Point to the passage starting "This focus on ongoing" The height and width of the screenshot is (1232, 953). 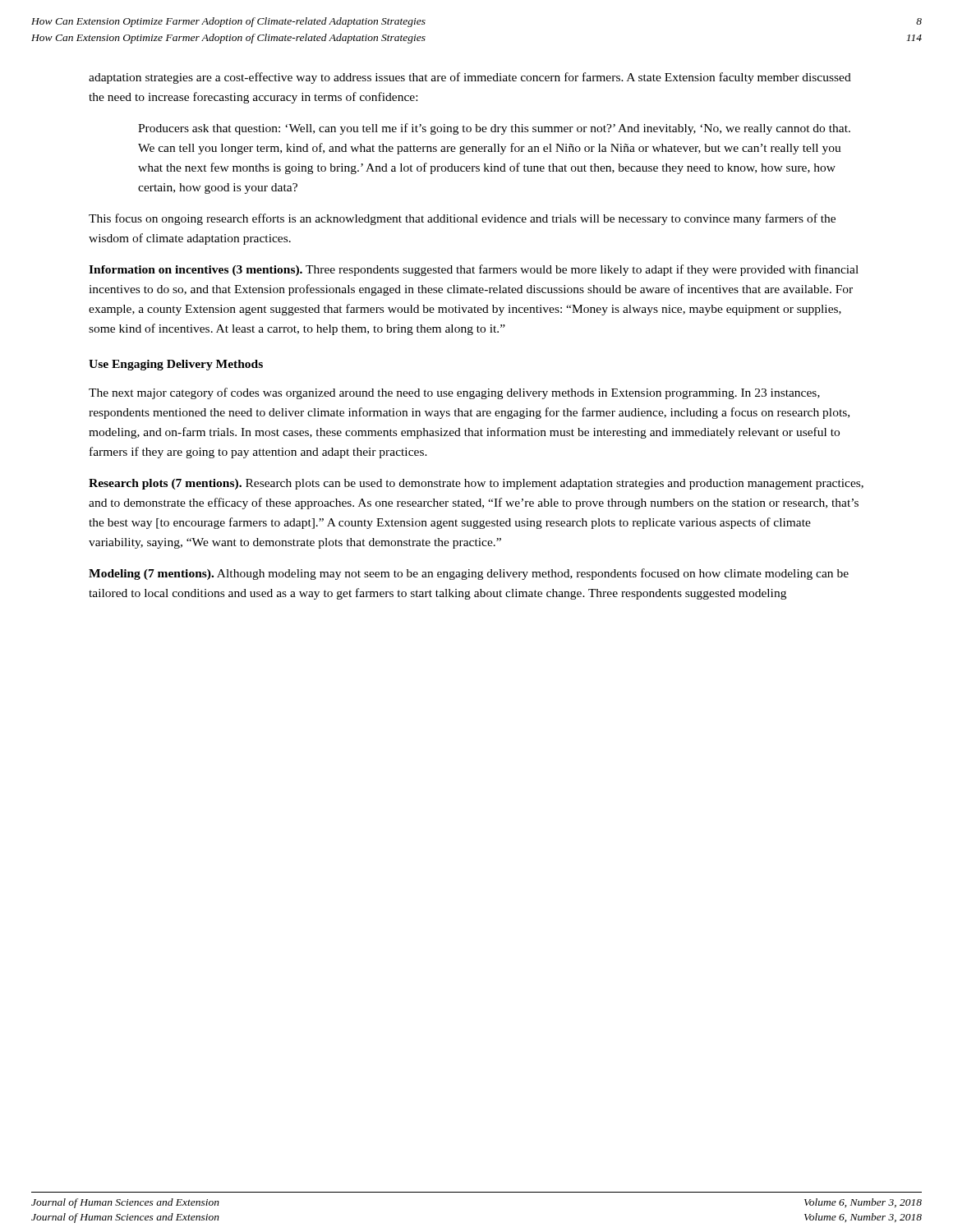pos(462,228)
